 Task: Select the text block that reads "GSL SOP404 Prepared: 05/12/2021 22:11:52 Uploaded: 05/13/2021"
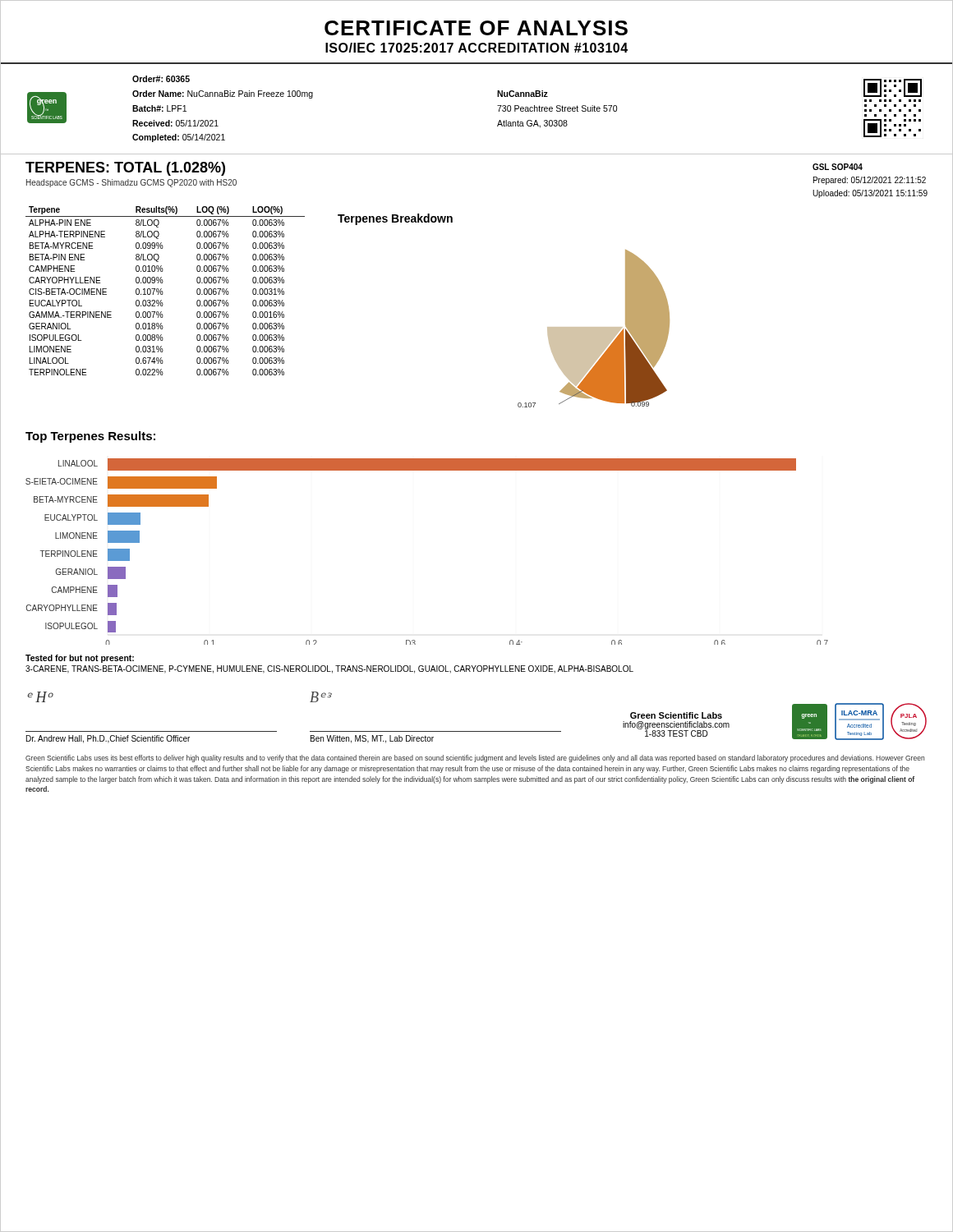[870, 180]
